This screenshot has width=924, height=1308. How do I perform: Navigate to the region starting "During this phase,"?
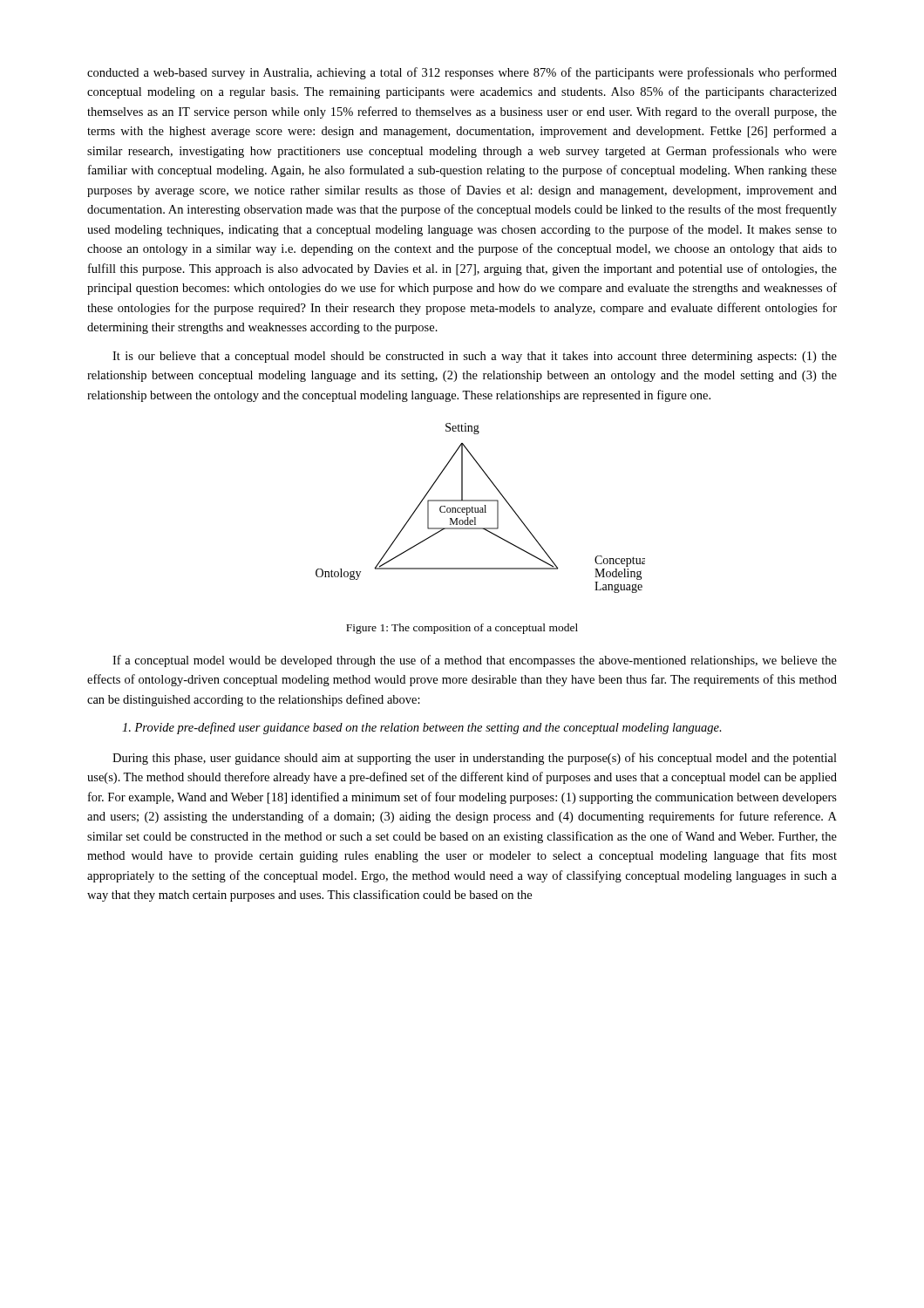[x=462, y=826]
